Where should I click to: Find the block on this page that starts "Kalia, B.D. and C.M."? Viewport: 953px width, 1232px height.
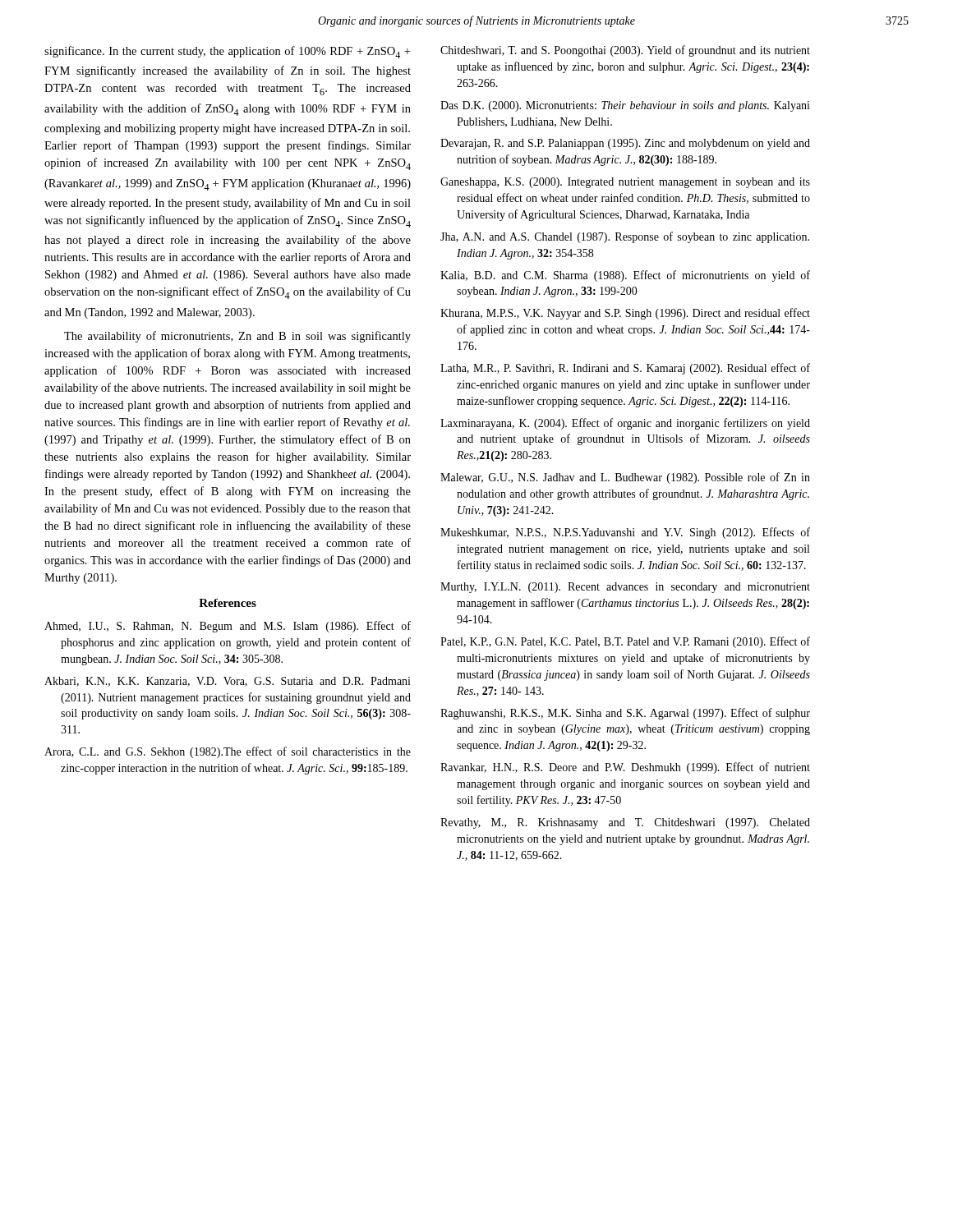coord(625,283)
